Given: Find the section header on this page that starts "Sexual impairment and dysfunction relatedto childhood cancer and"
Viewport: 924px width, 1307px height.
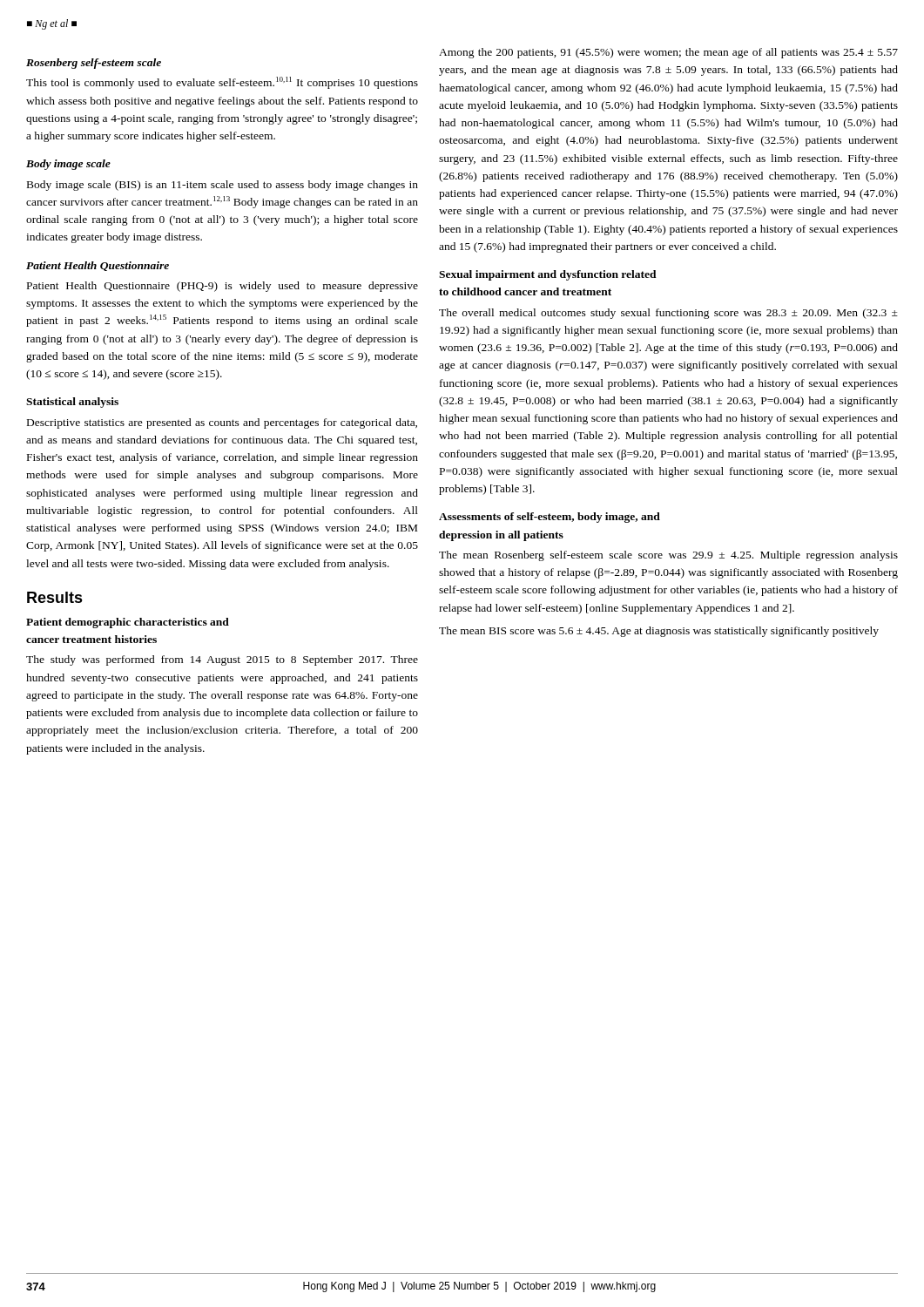Looking at the screenshot, I should [548, 275].
